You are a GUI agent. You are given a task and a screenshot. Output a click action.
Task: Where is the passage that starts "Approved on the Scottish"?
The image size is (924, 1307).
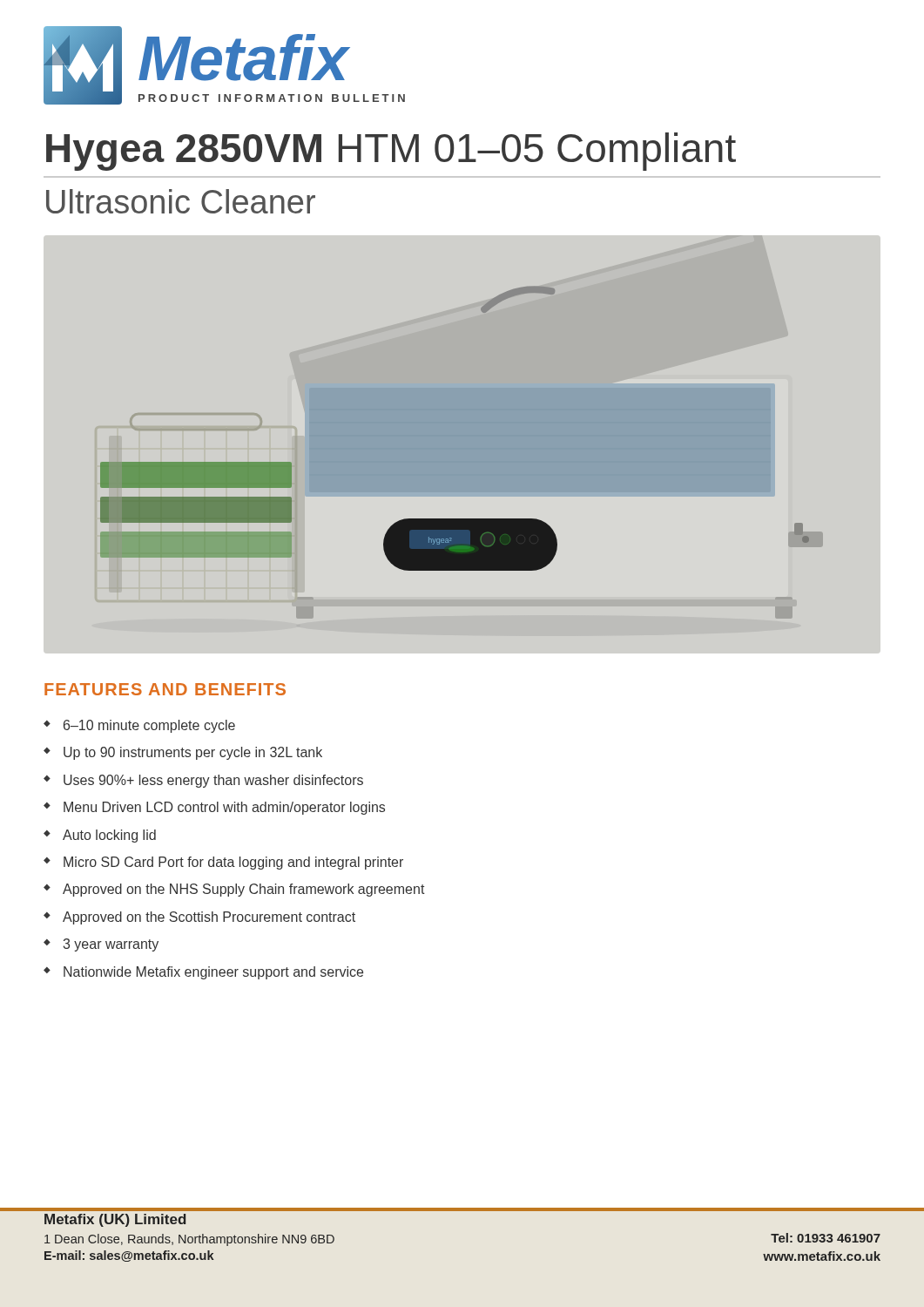tap(209, 917)
